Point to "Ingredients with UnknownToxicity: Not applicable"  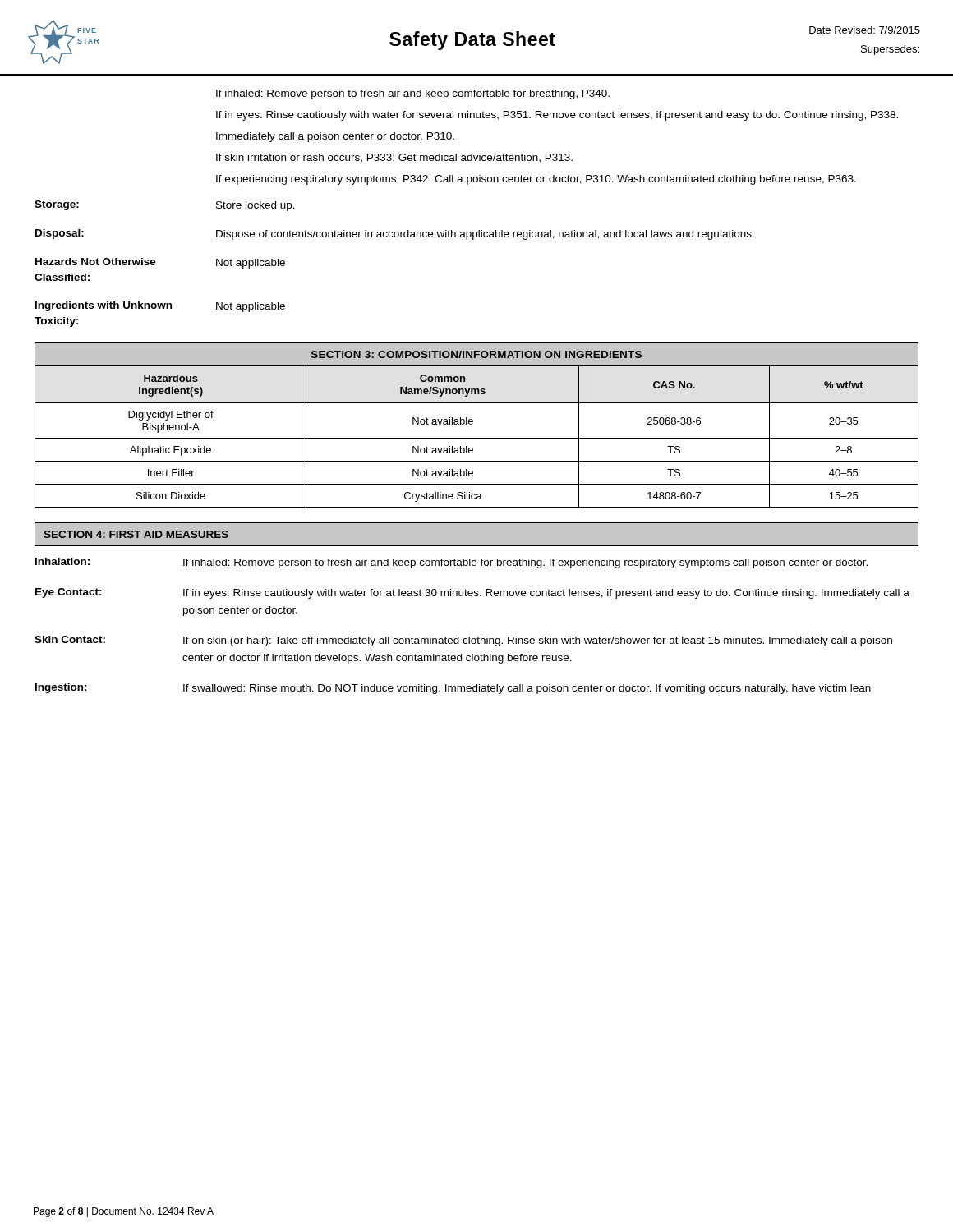click(160, 307)
